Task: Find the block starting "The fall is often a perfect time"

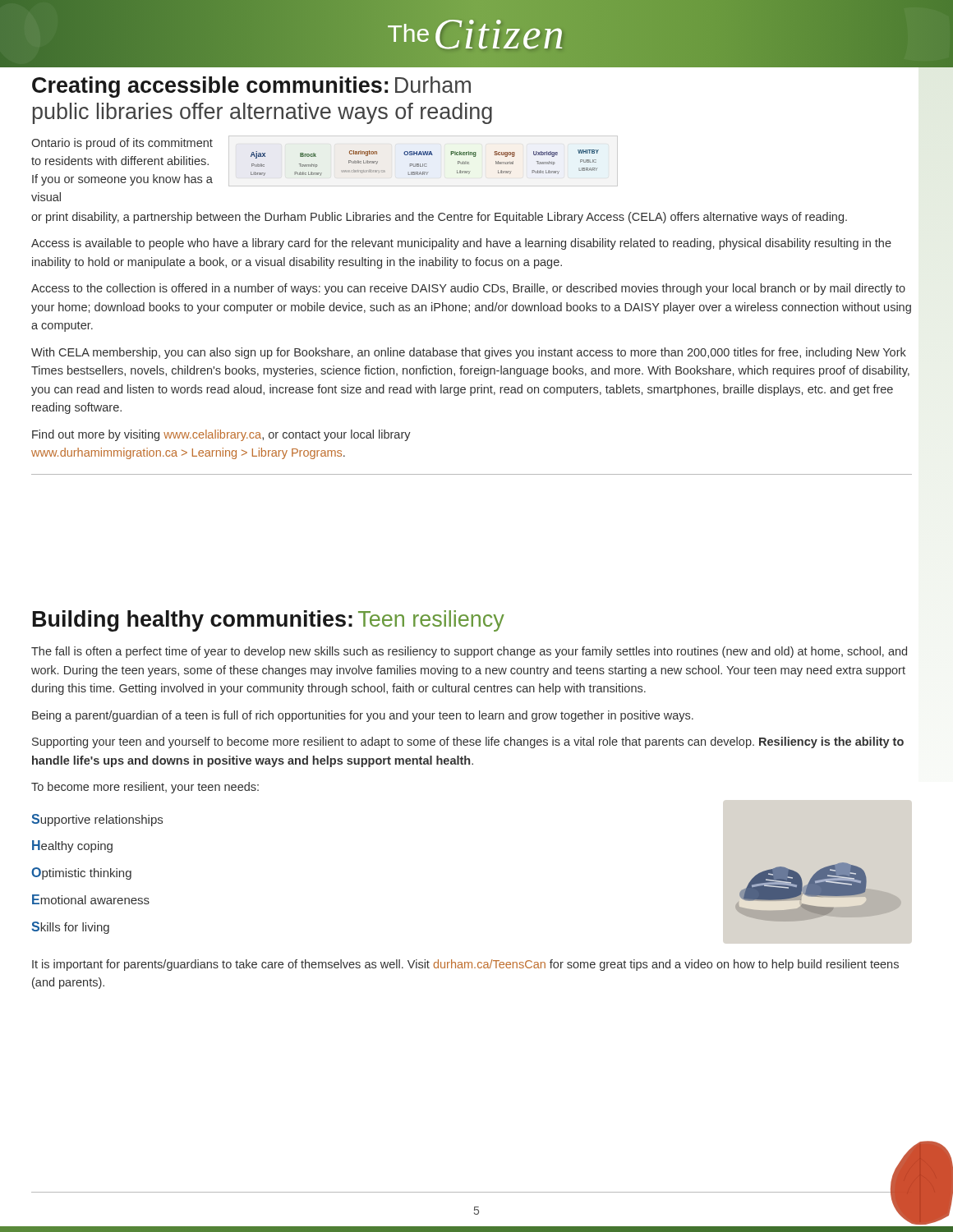Action: tap(470, 670)
